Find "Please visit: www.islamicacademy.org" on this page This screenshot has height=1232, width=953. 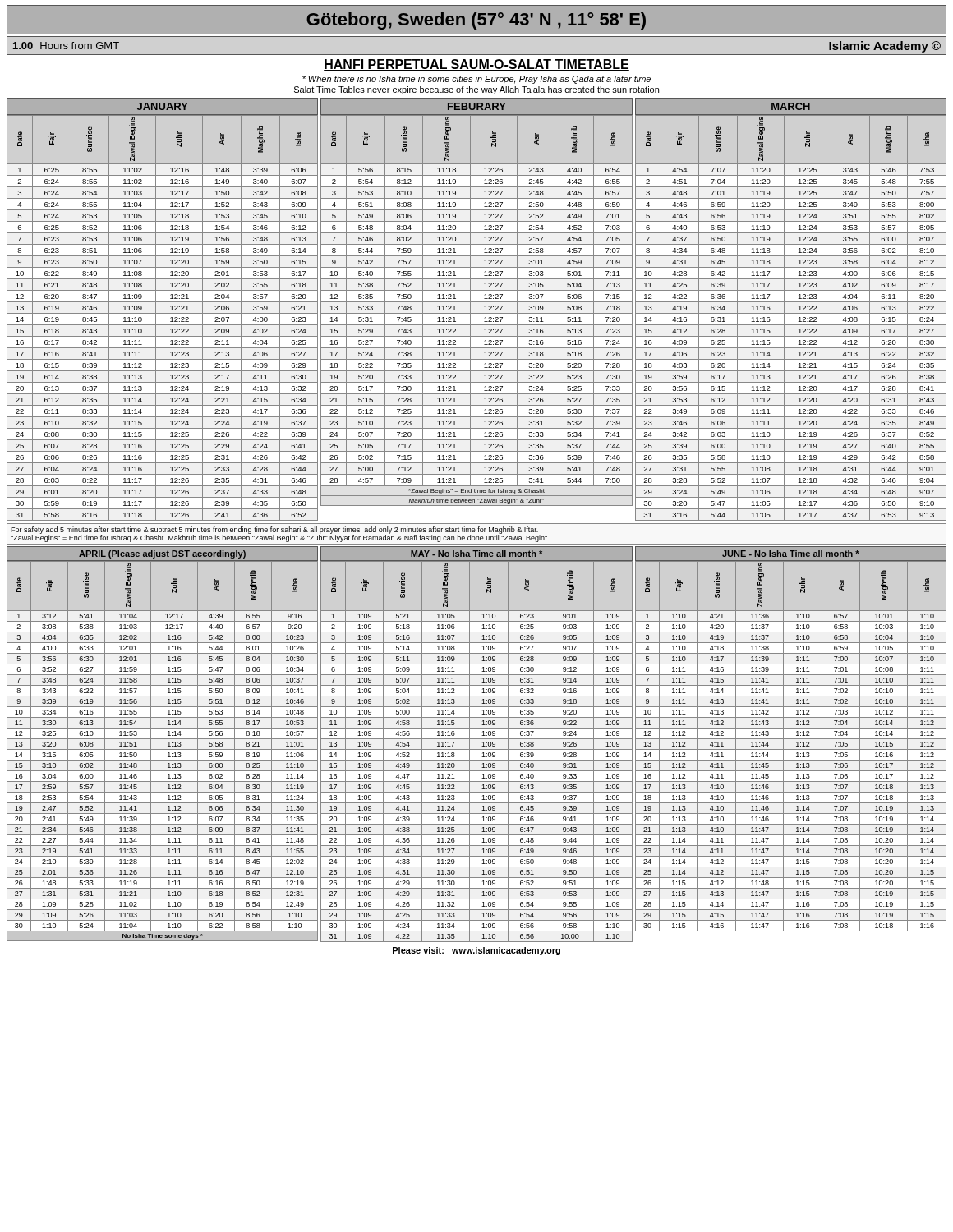(x=476, y=950)
